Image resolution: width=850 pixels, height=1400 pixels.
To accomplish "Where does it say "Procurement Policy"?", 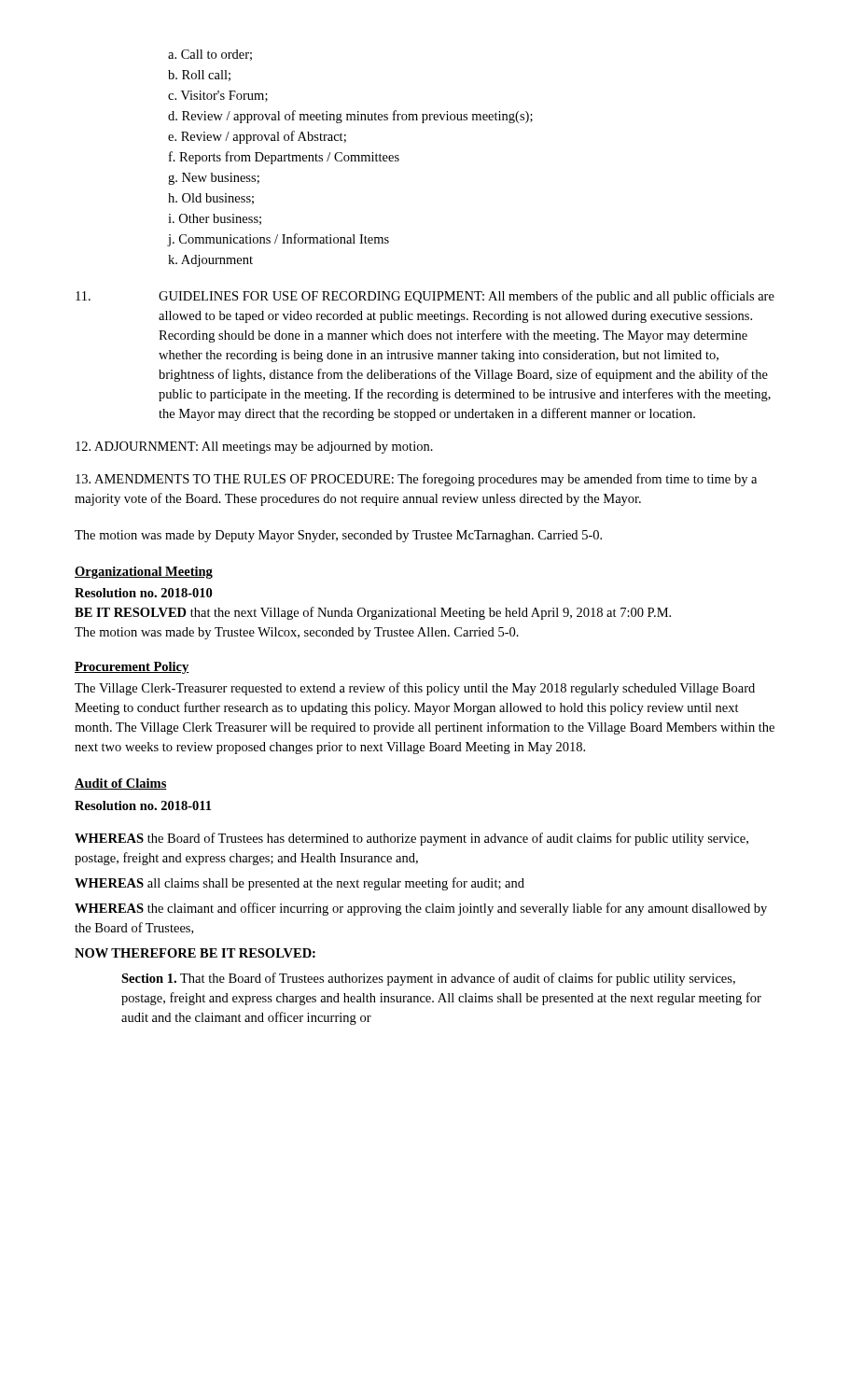I will point(132,667).
